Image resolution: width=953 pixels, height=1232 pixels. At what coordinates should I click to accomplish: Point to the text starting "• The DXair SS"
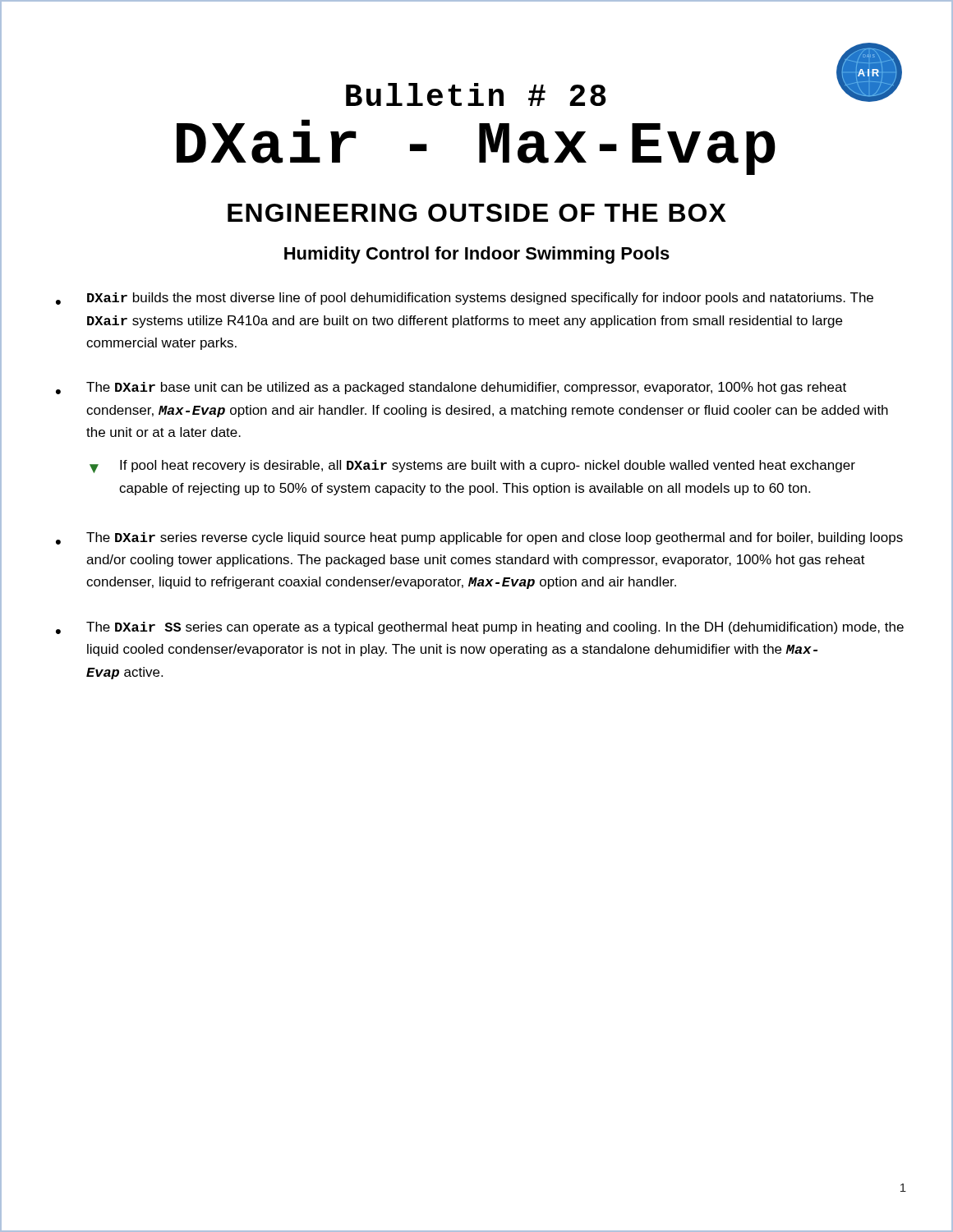tap(481, 650)
